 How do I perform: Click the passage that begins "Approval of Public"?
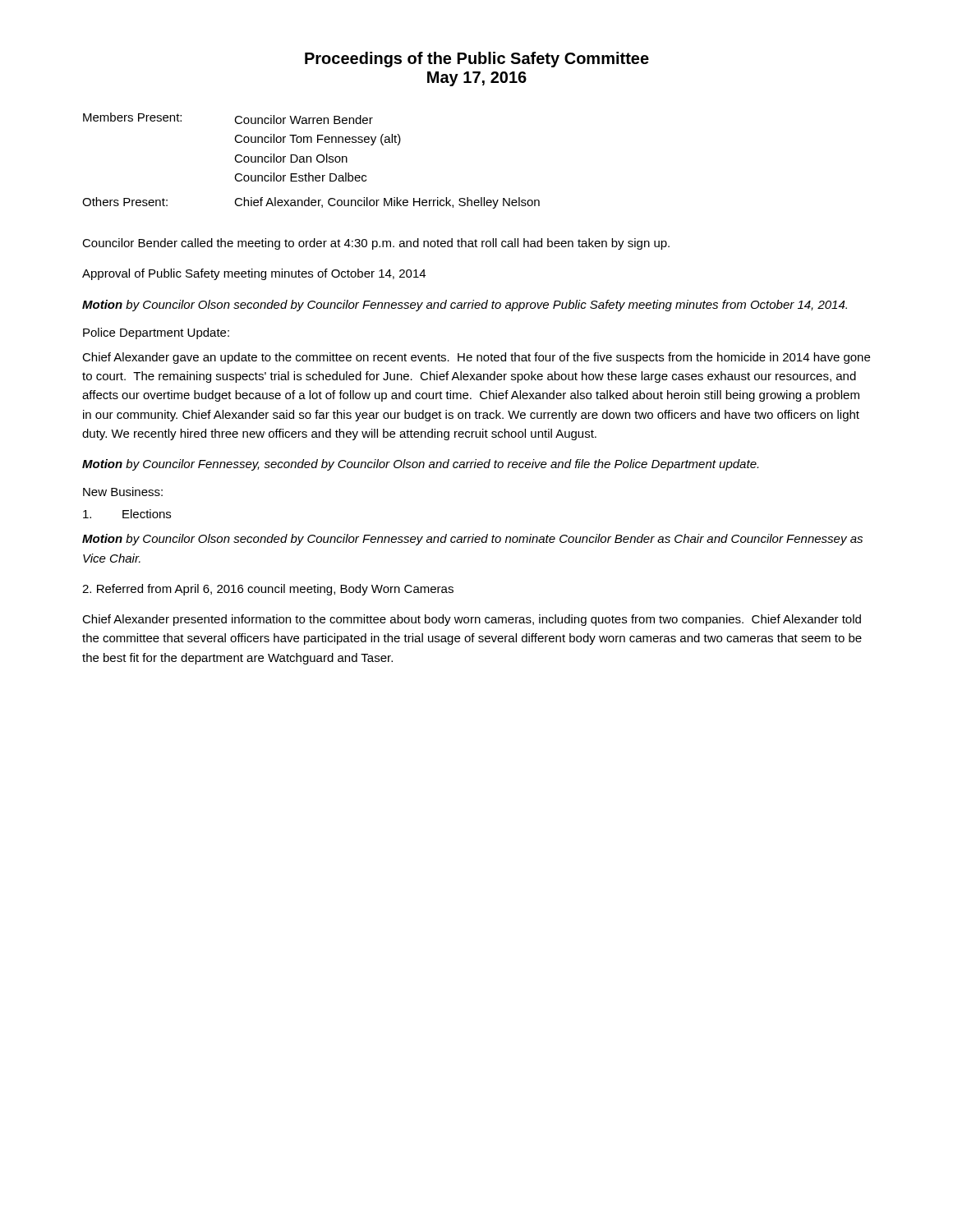pyautogui.click(x=254, y=273)
